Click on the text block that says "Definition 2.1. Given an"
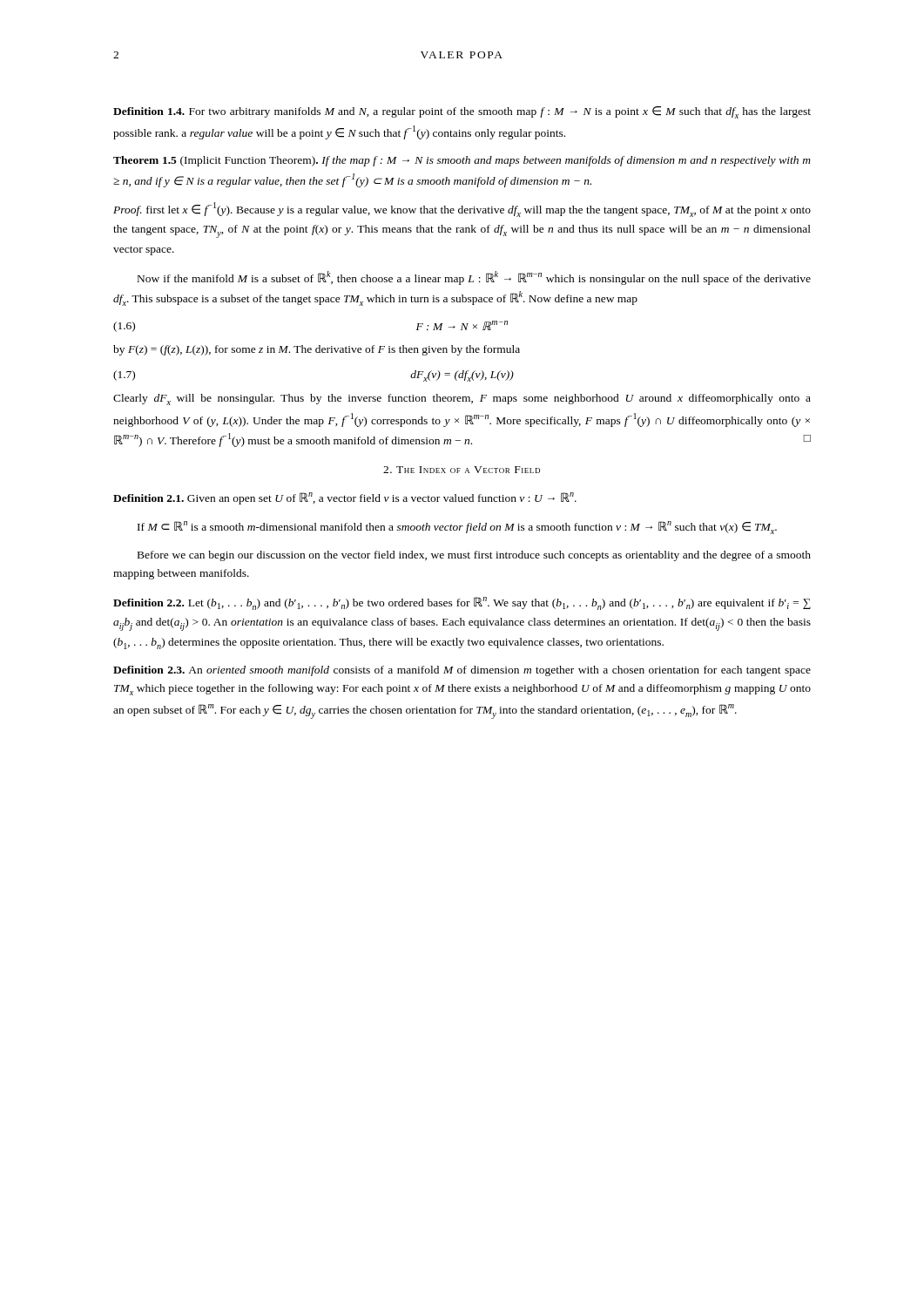 (x=345, y=496)
